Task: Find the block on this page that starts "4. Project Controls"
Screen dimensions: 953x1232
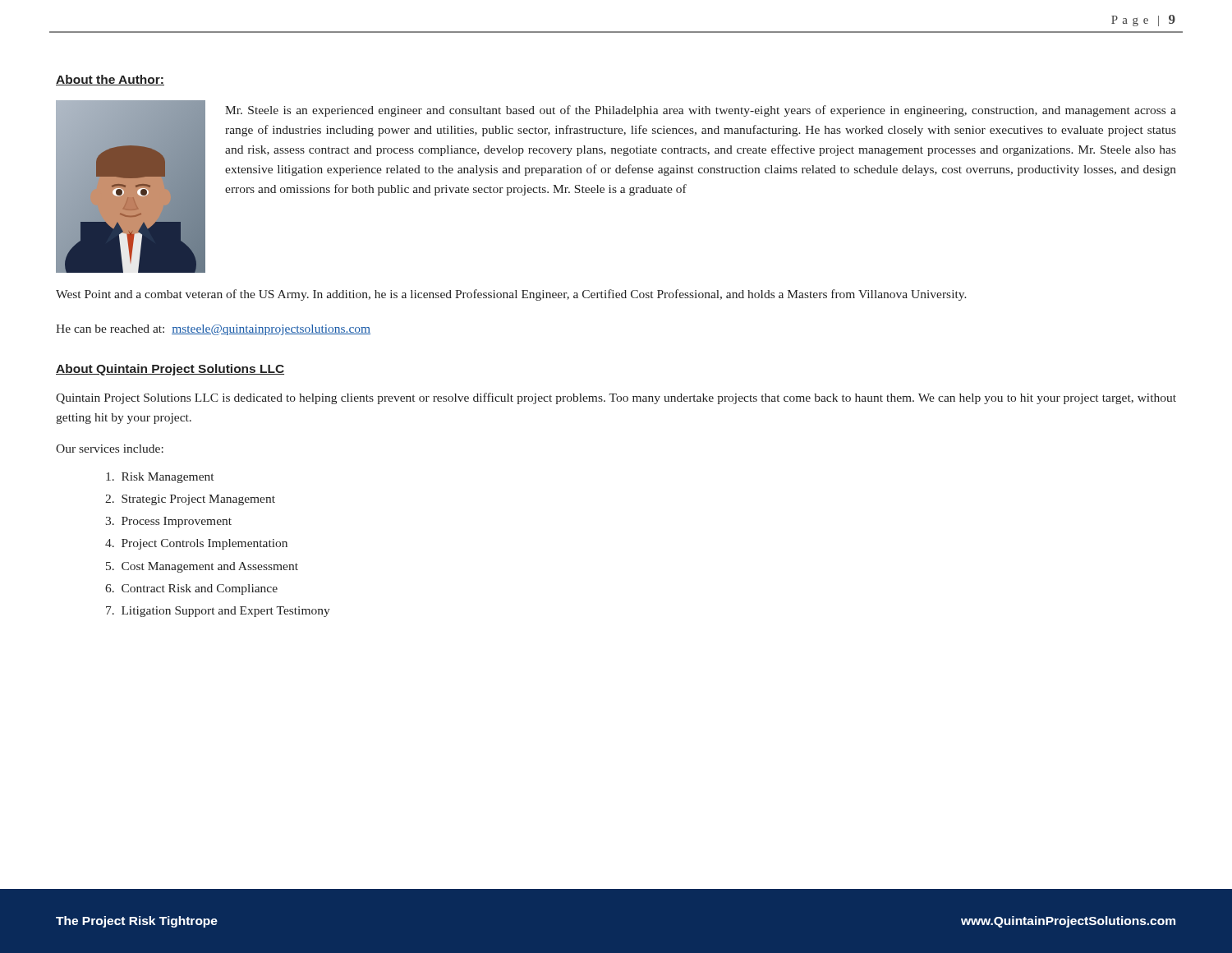Action: tap(197, 543)
